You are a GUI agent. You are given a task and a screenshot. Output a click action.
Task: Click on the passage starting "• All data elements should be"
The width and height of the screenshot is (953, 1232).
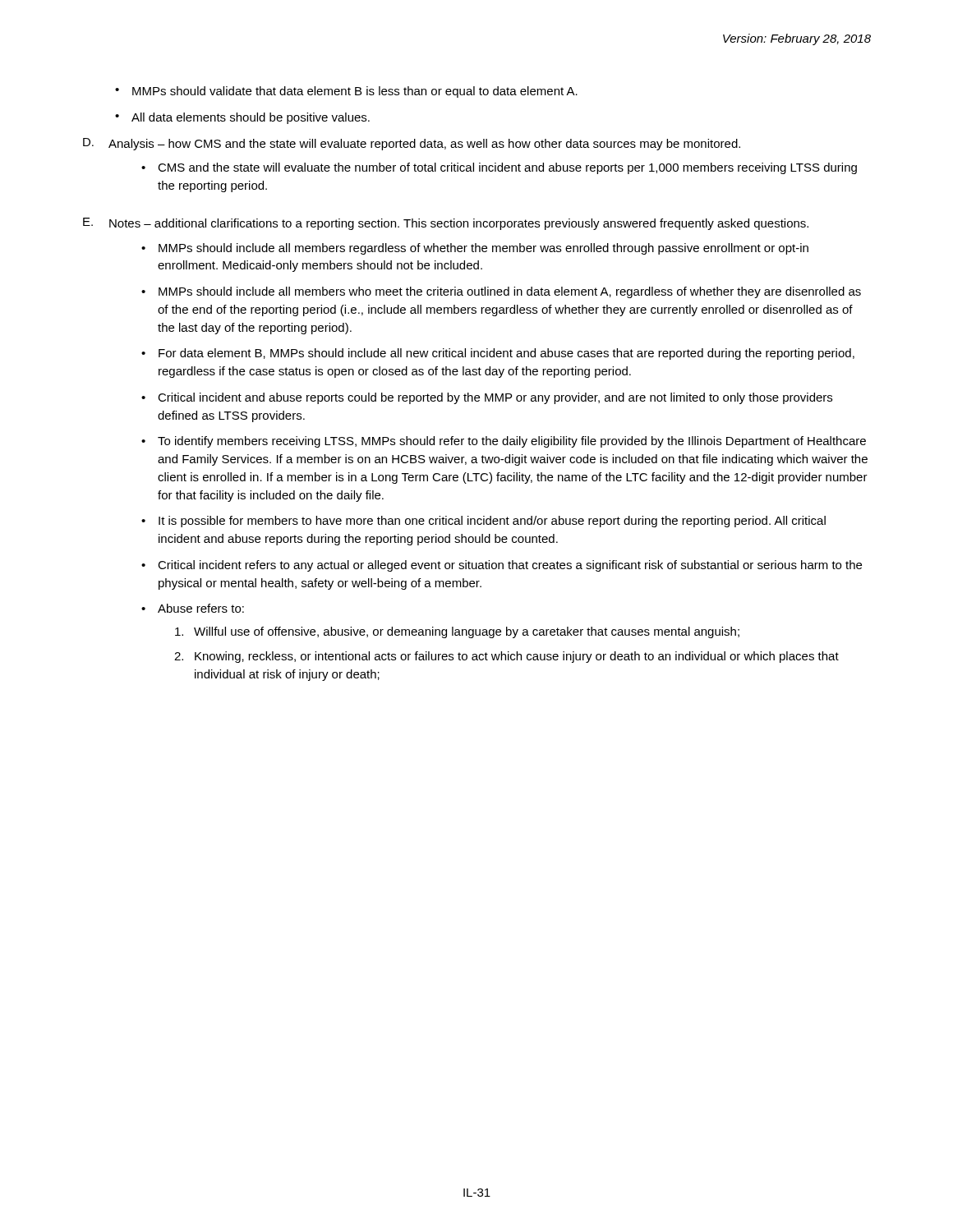point(242,118)
